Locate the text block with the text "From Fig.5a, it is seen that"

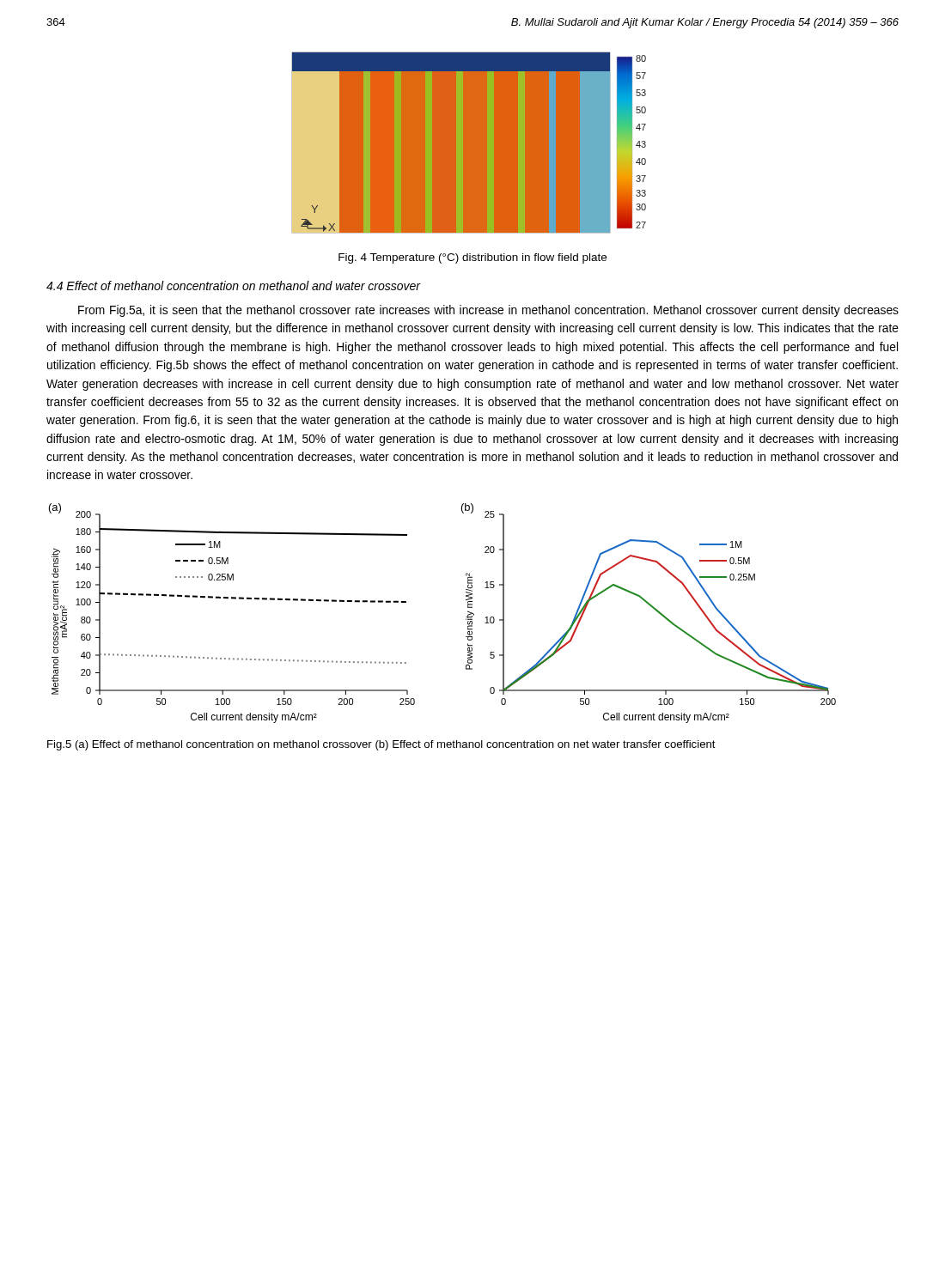click(472, 393)
